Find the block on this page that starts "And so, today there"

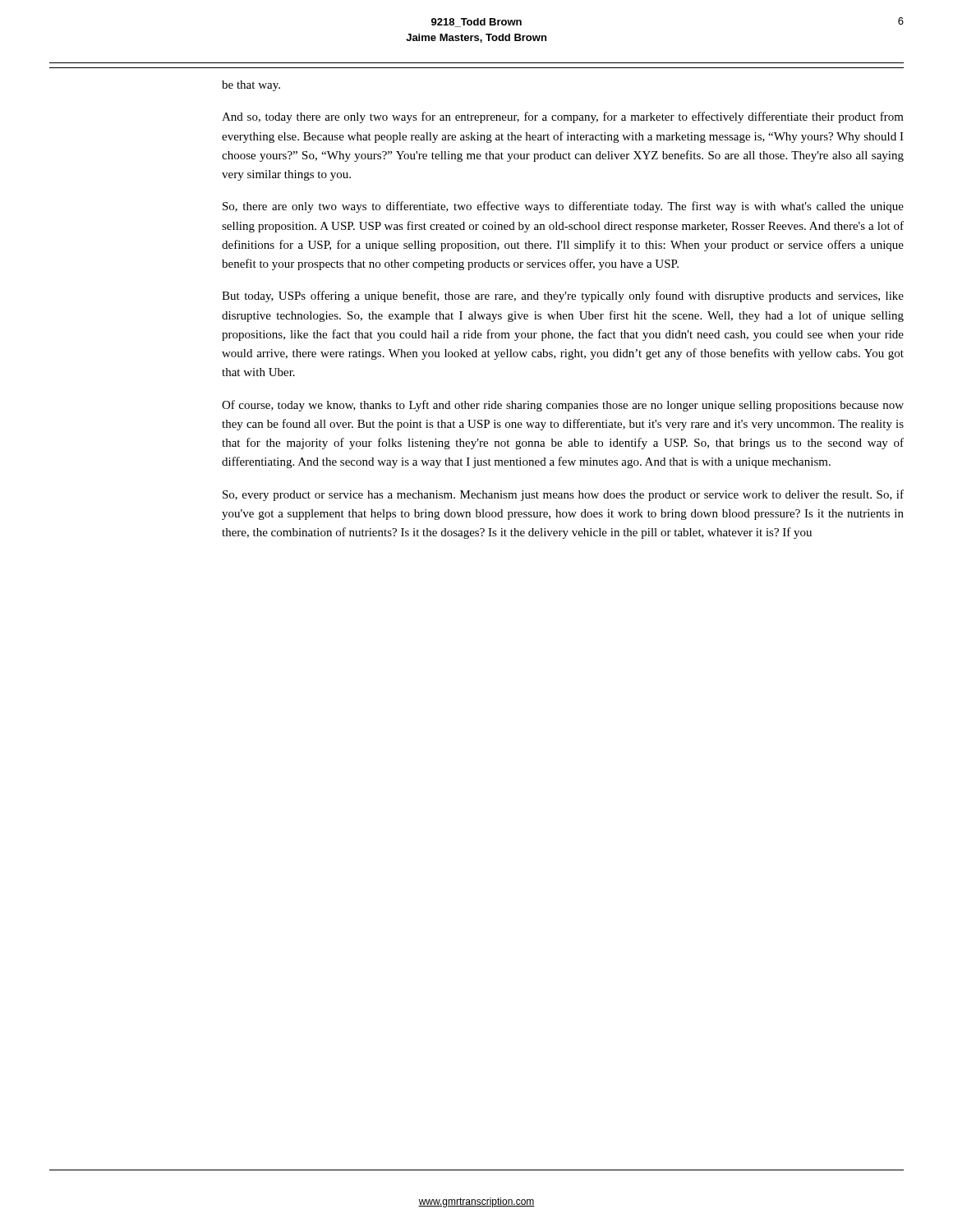pos(563,145)
